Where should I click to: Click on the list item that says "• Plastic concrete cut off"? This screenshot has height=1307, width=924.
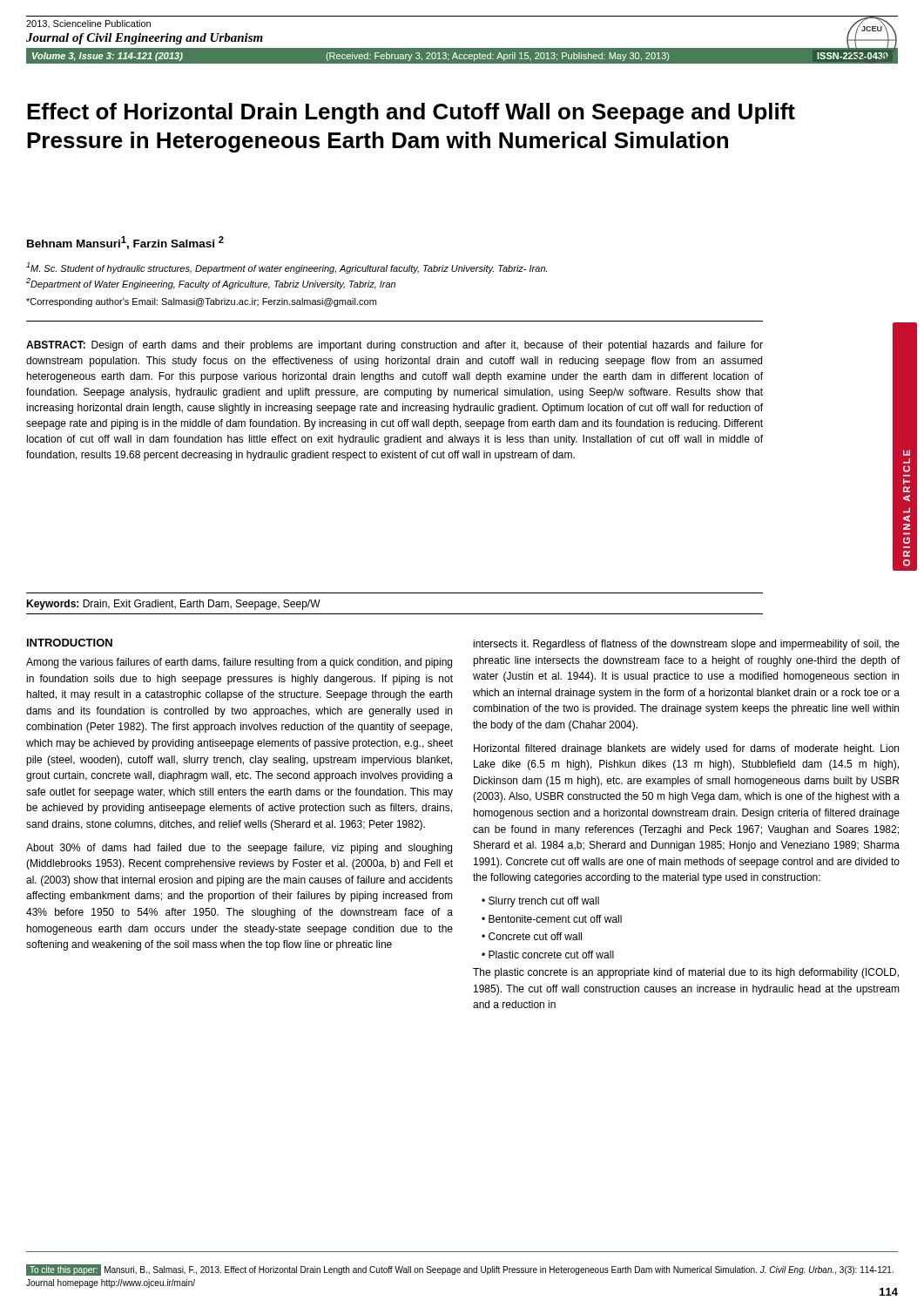pyautogui.click(x=548, y=955)
